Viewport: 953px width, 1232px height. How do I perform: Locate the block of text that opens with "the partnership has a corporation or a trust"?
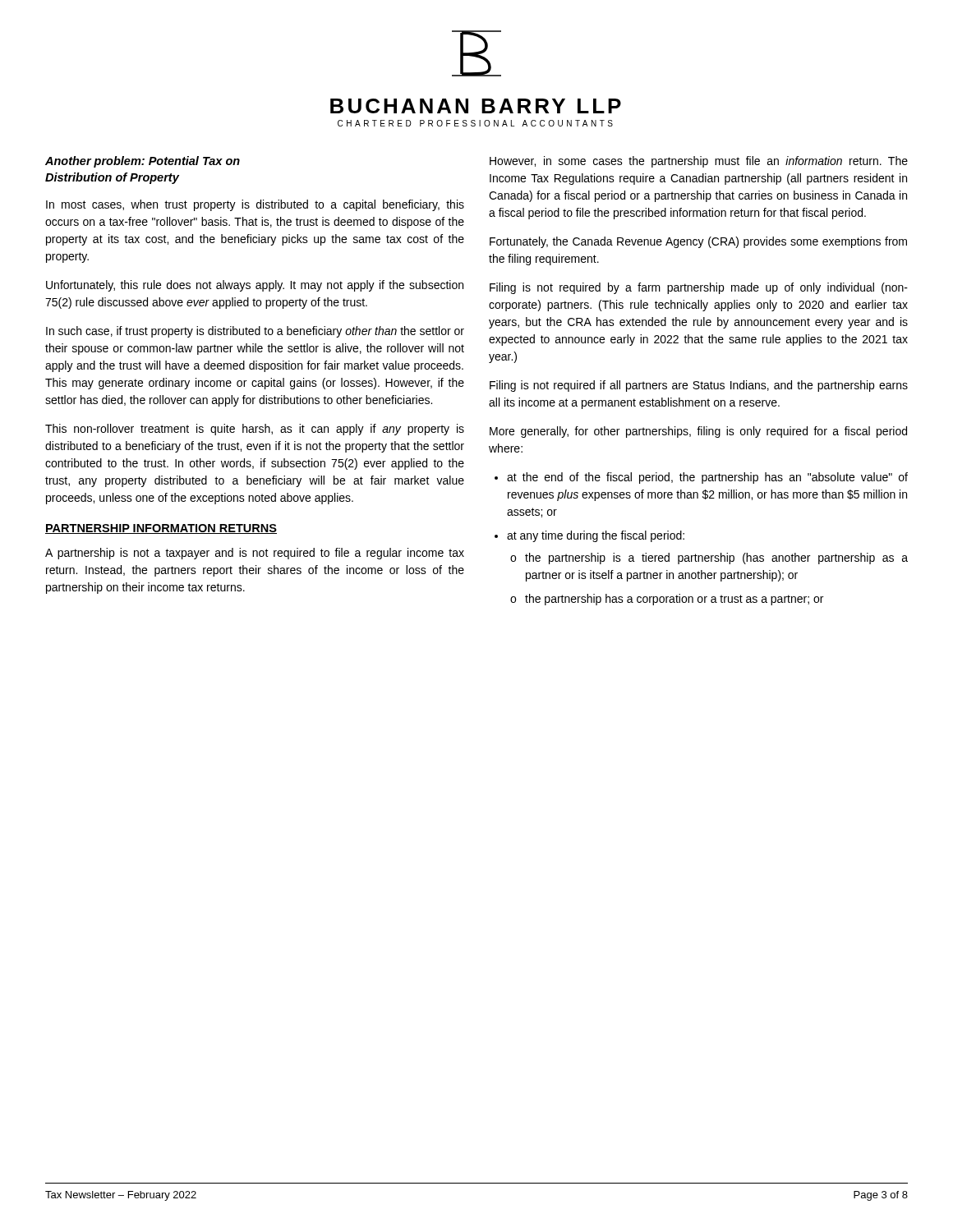674,599
